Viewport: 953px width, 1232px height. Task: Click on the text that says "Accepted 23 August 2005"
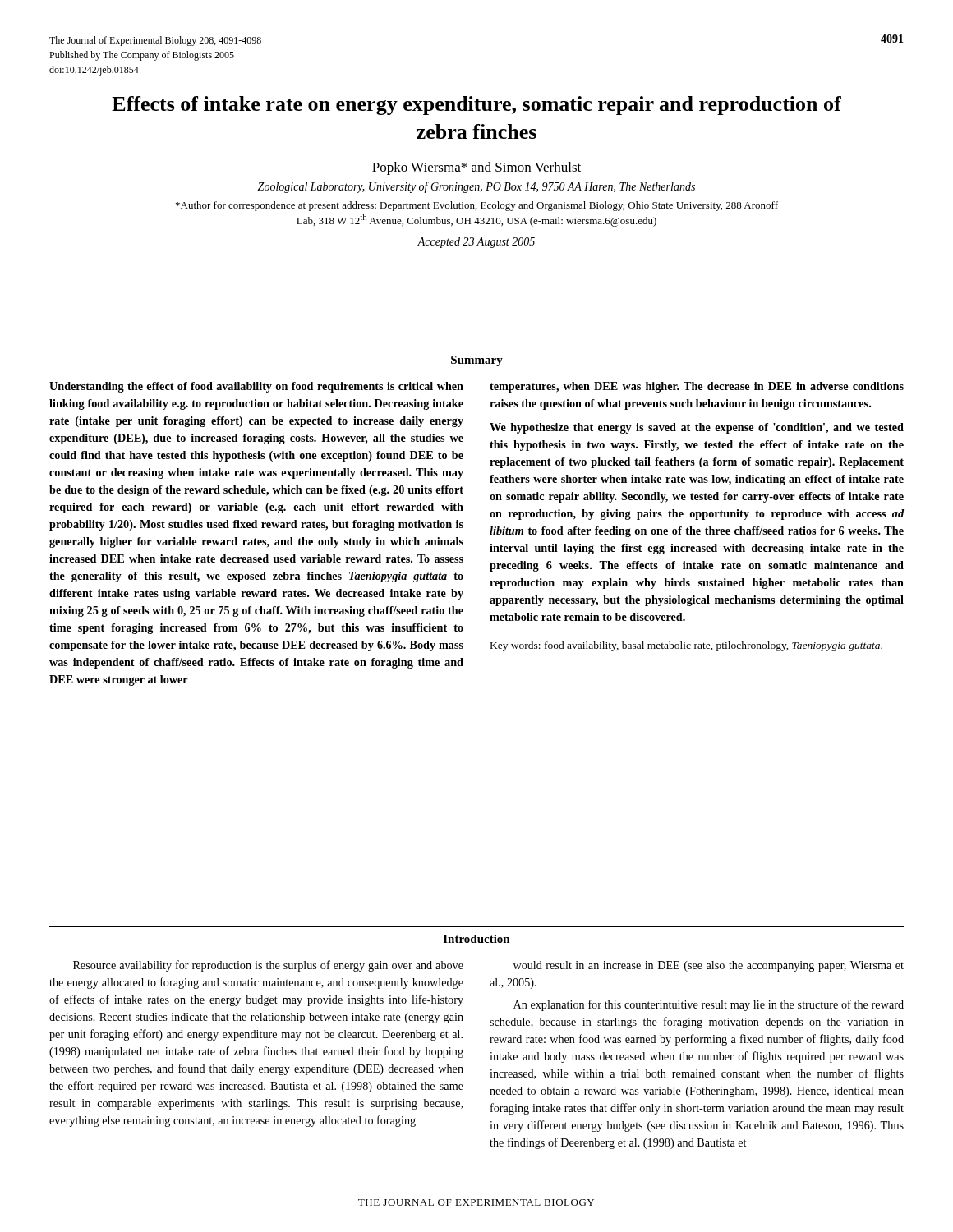click(x=476, y=242)
